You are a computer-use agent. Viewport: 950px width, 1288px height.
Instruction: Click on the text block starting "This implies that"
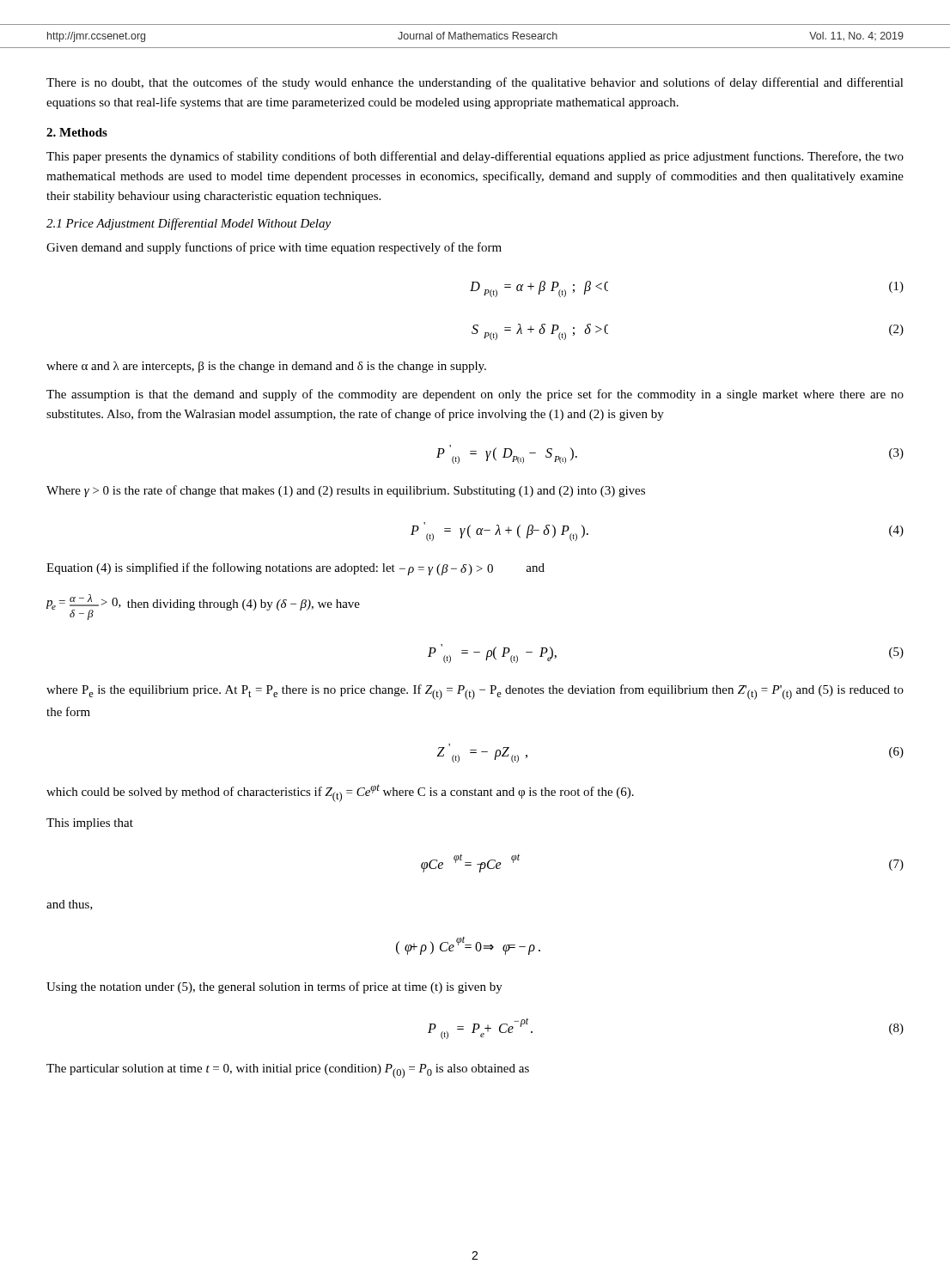pyautogui.click(x=90, y=824)
